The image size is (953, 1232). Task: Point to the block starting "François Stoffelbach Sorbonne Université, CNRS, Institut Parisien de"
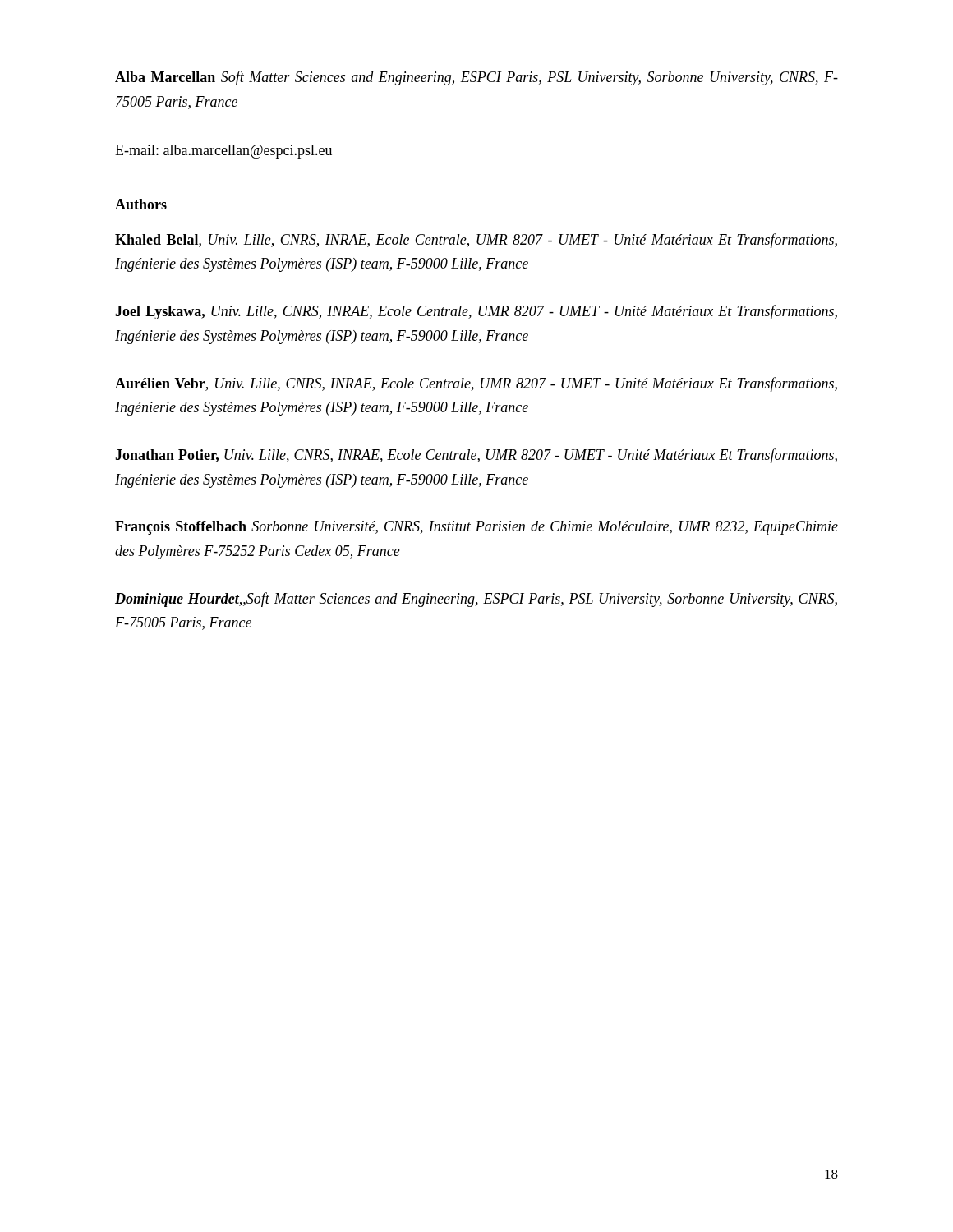tap(476, 539)
